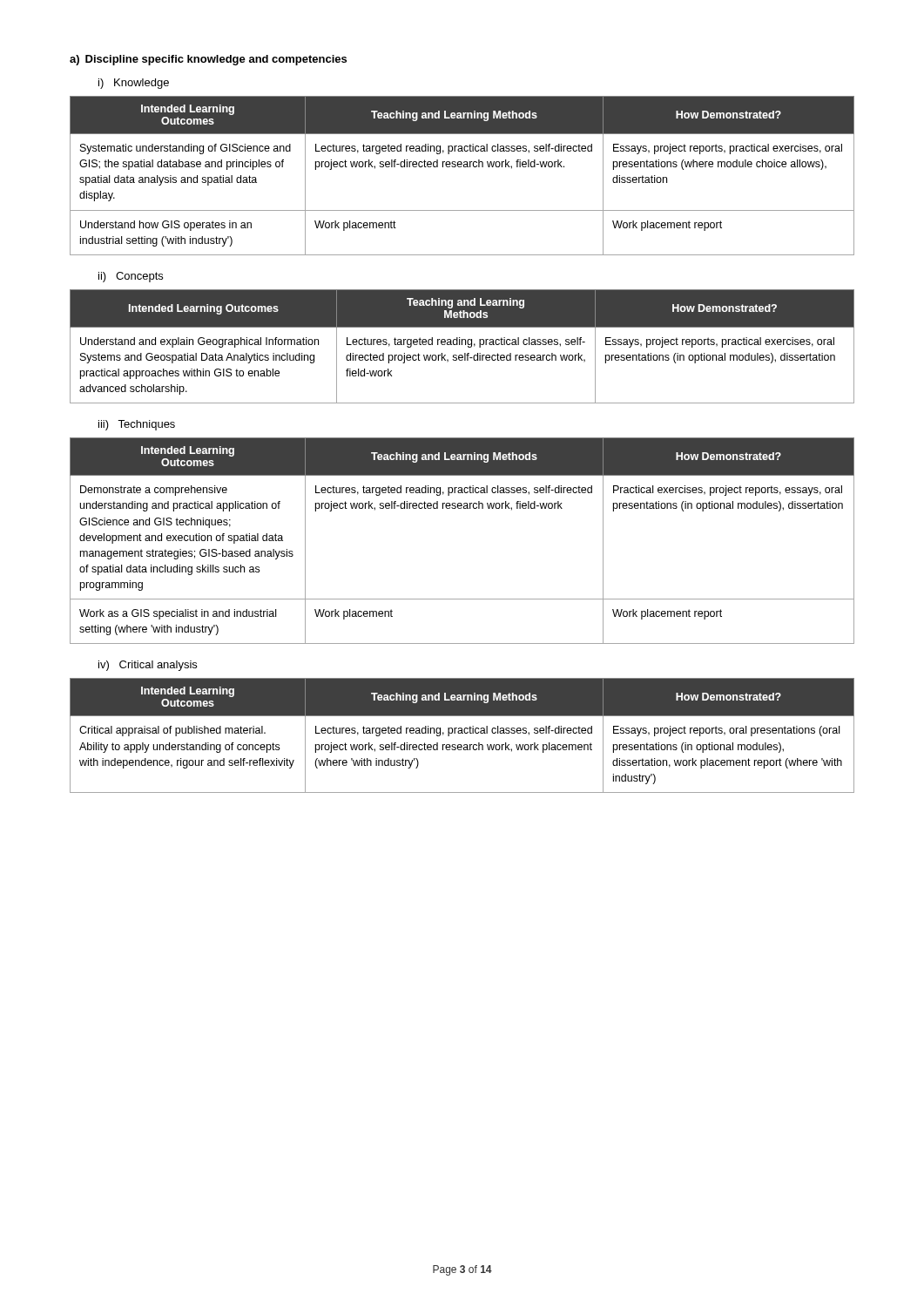Click where it says "i) Knowledge"

tap(133, 82)
